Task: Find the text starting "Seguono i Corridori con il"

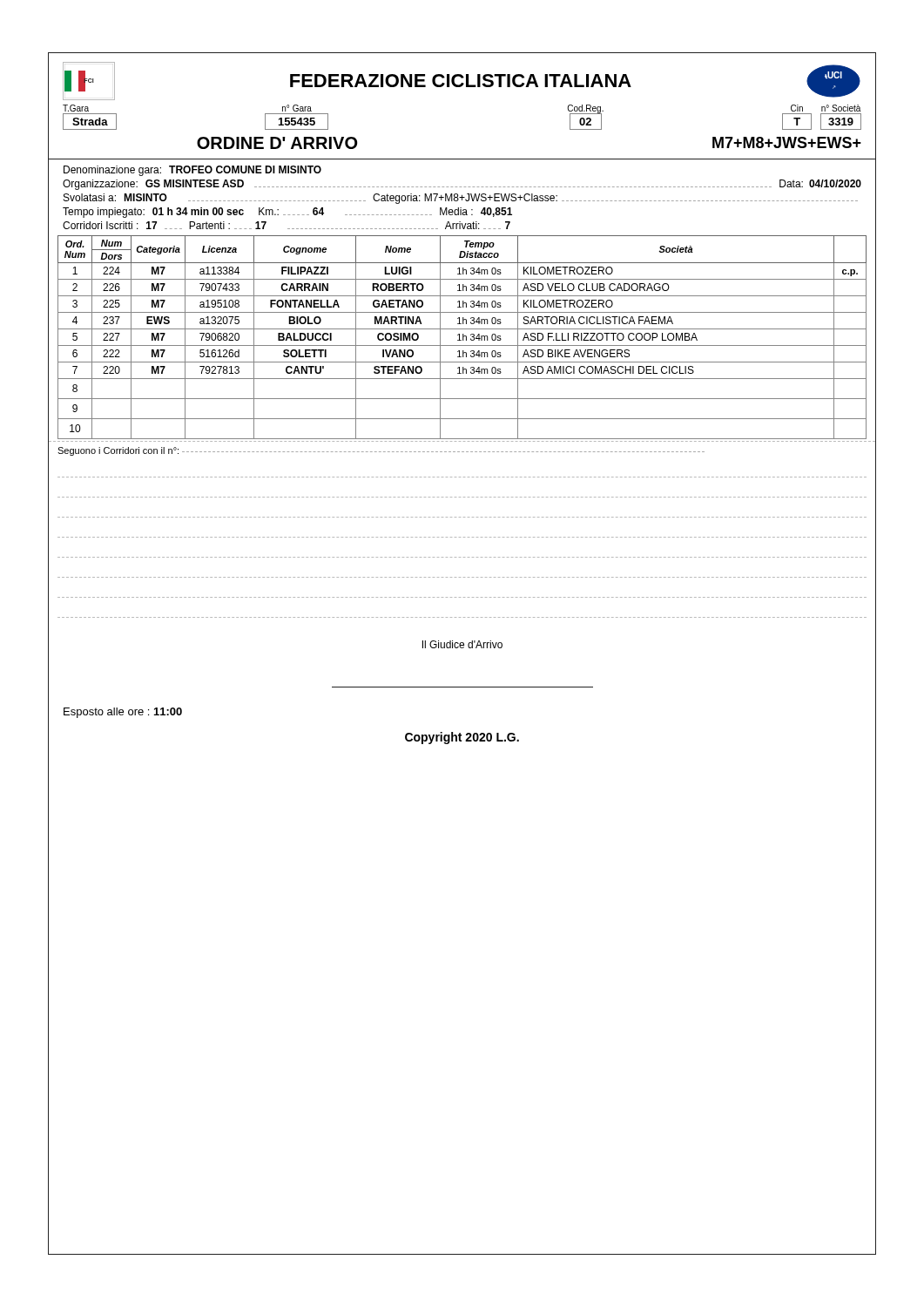Action: click(381, 451)
